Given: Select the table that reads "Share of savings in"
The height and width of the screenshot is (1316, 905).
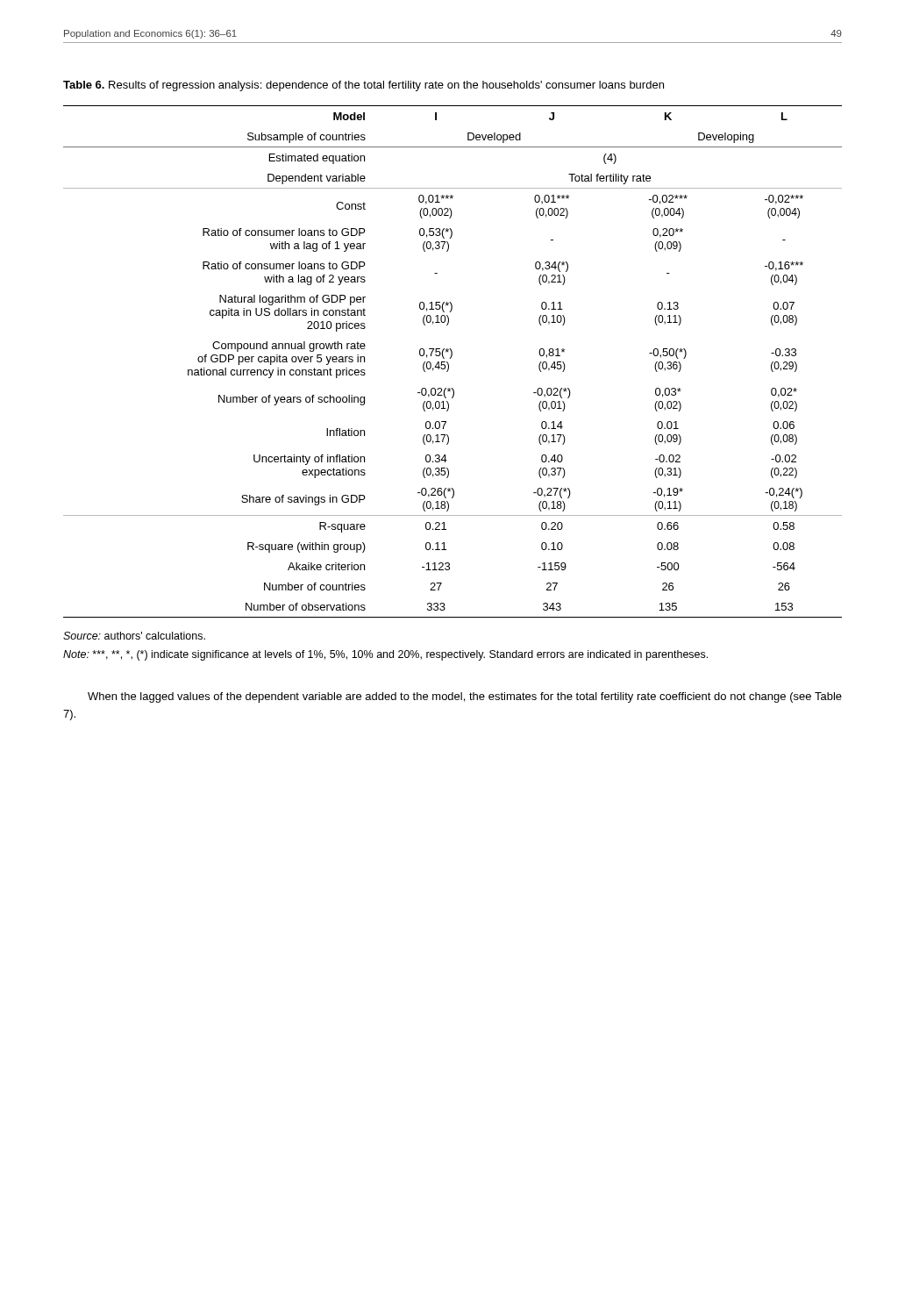Looking at the screenshot, I should [x=452, y=362].
